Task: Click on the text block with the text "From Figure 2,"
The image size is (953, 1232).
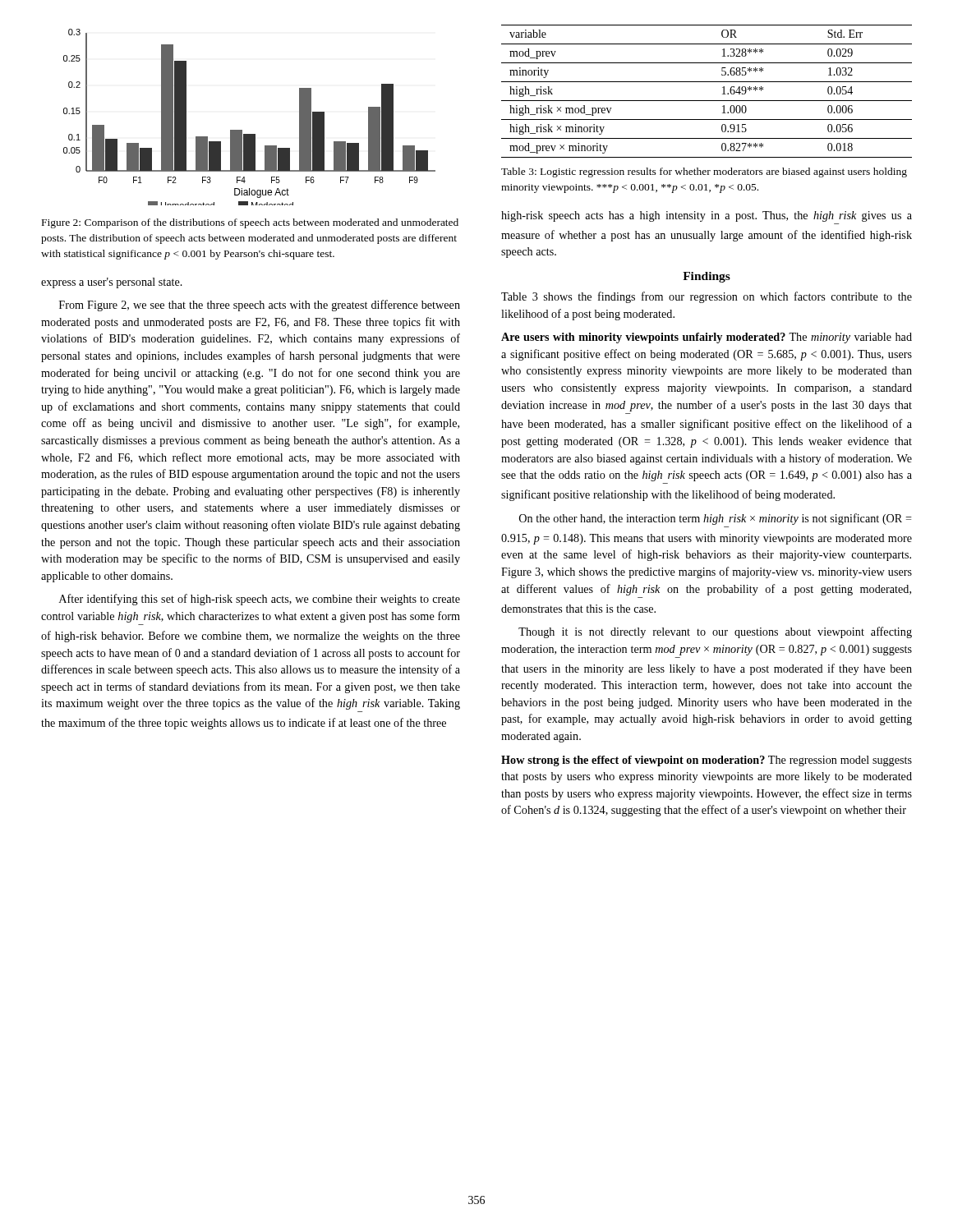Action: point(251,440)
